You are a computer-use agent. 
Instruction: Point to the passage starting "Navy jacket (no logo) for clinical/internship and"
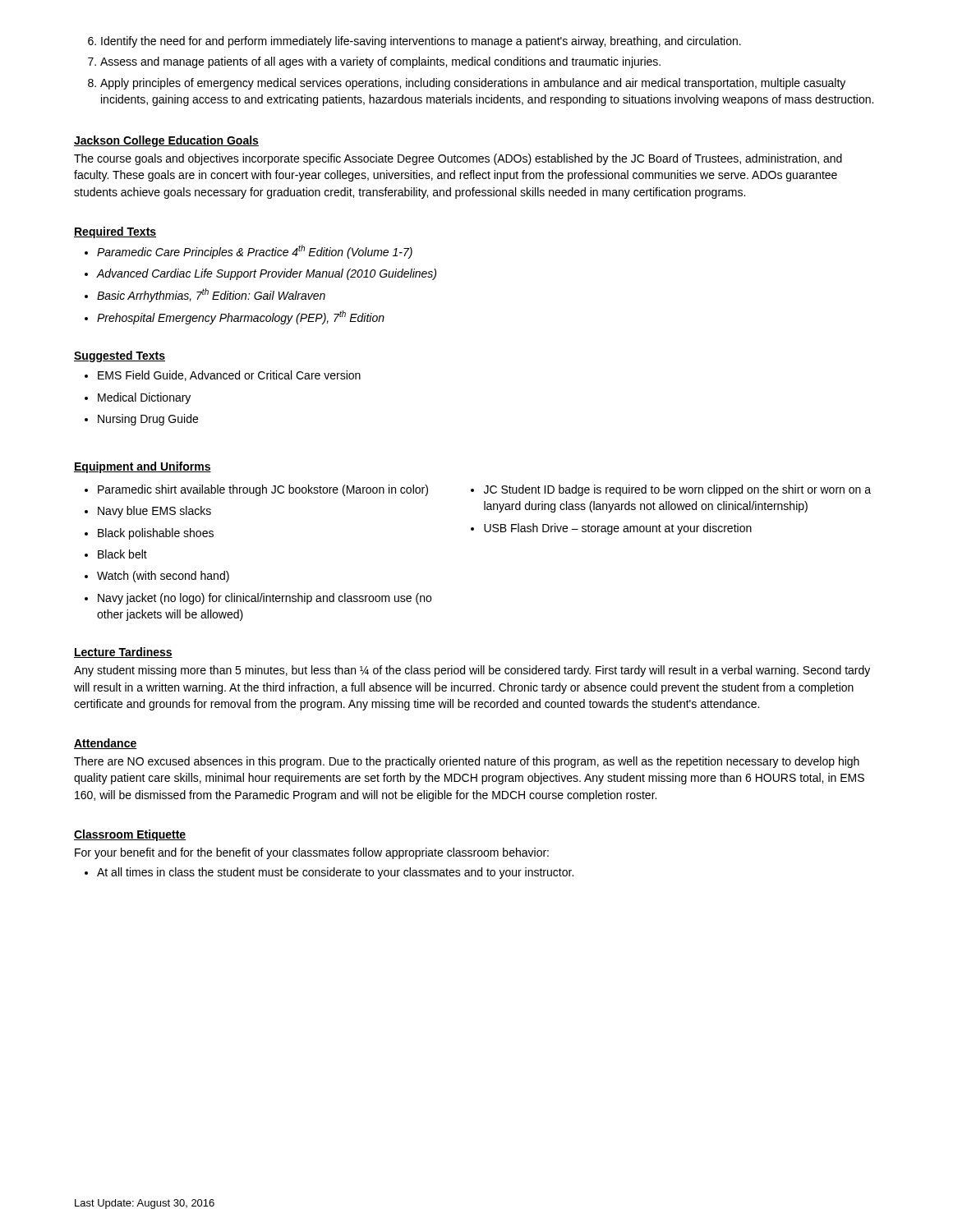pyautogui.click(x=263, y=606)
